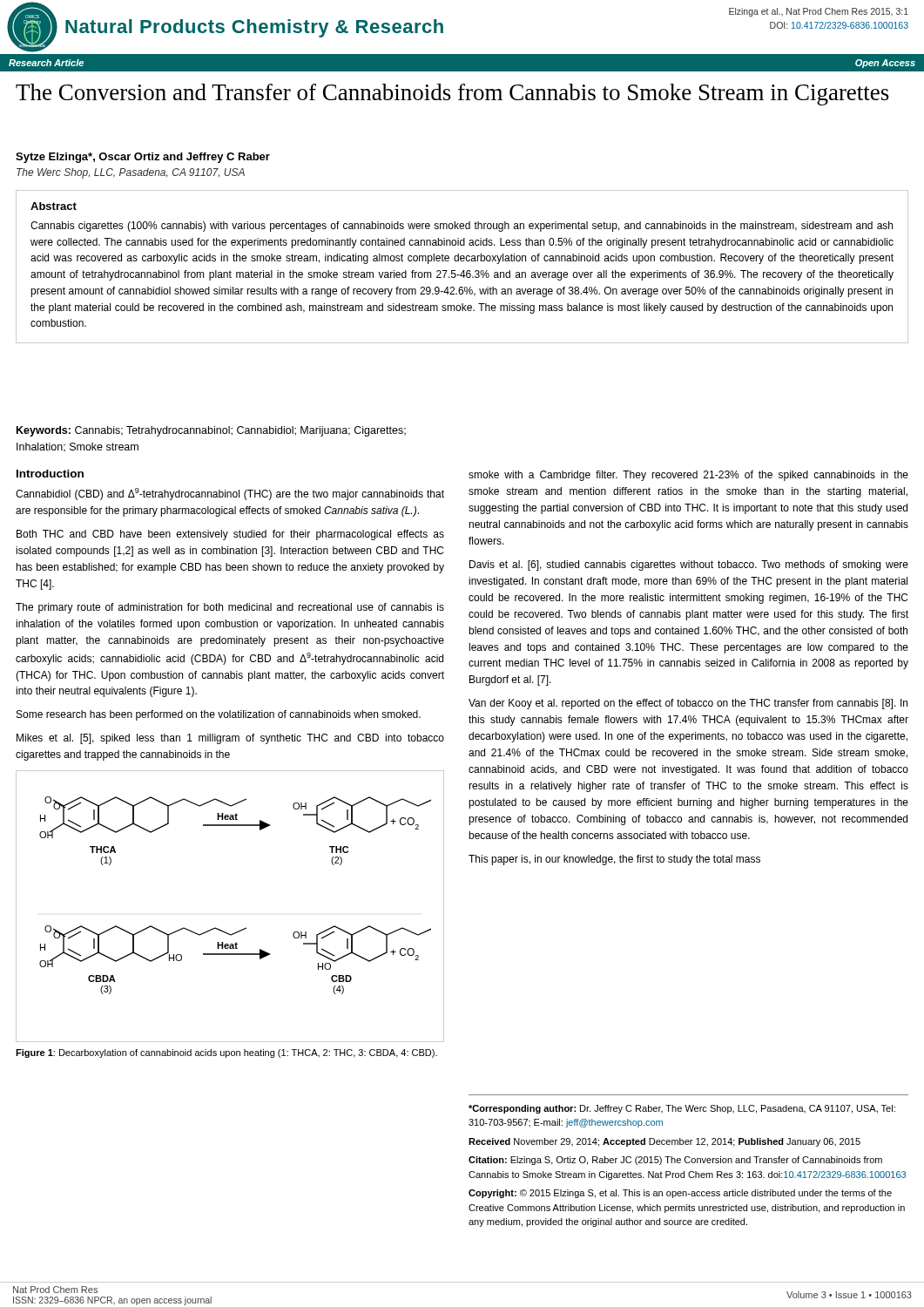Image resolution: width=924 pixels, height=1307 pixels.
Task: Find the passage starting "Keywords: Cannabis; Tetrahydrocannabinol; Cannabidiol; Marijuana; Cigarettes; Inhalation; Smoke"
Action: point(211,439)
